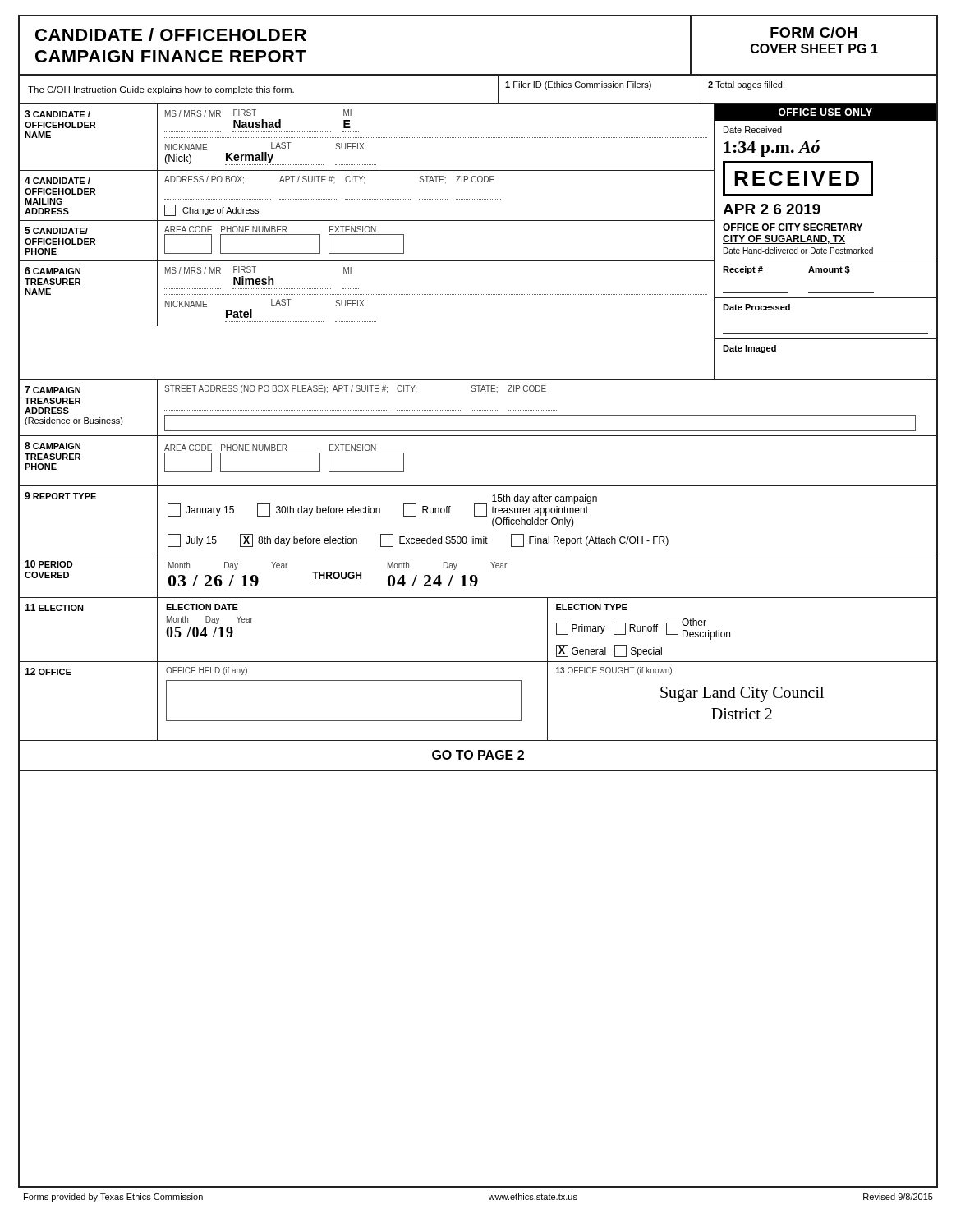Screen dimensions: 1232x956
Task: Locate the text containing "GO TO PAGE 2"
Action: [478, 755]
